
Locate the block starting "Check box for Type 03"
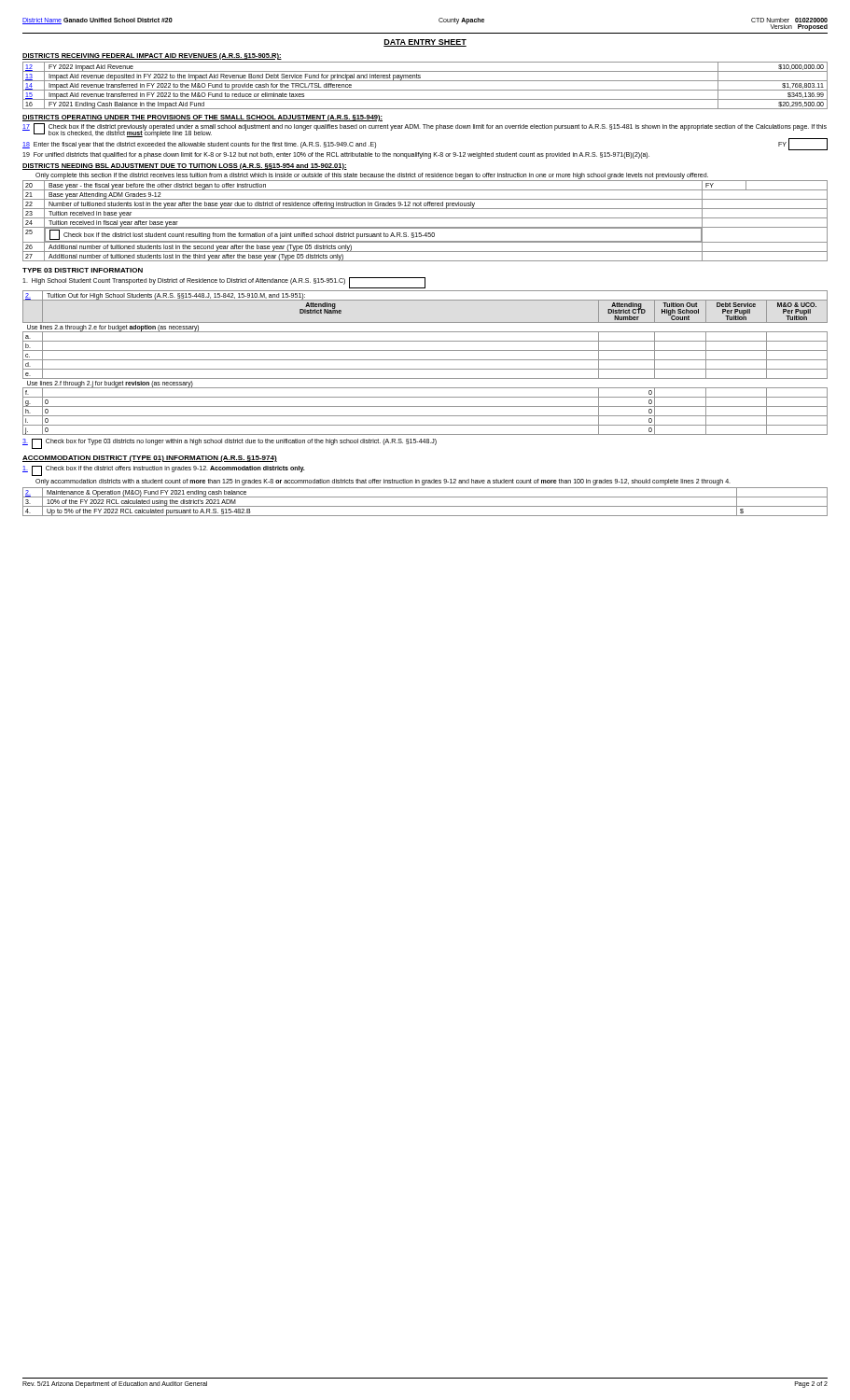[x=230, y=443]
